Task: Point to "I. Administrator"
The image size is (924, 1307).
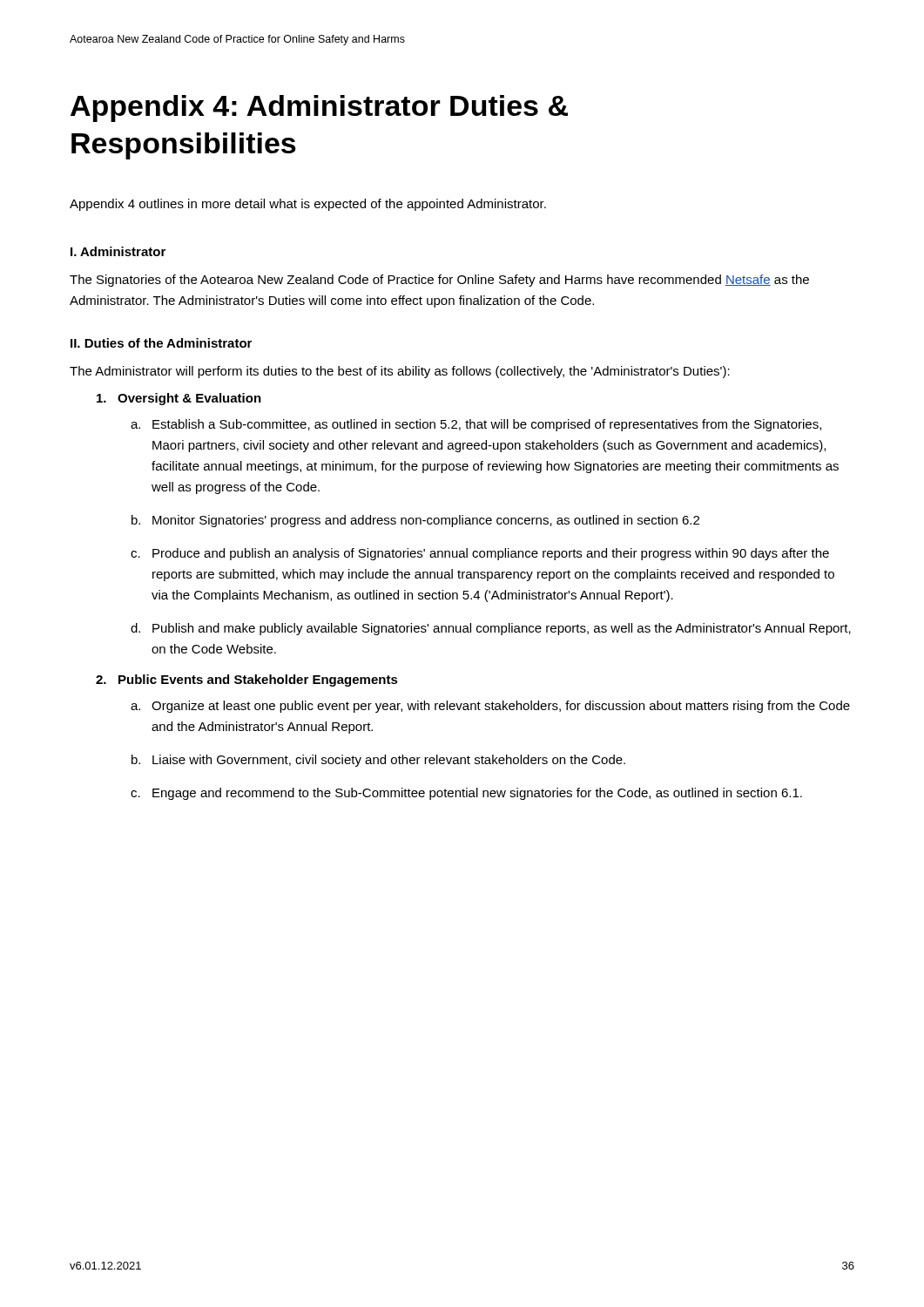Action: pyautogui.click(x=118, y=251)
